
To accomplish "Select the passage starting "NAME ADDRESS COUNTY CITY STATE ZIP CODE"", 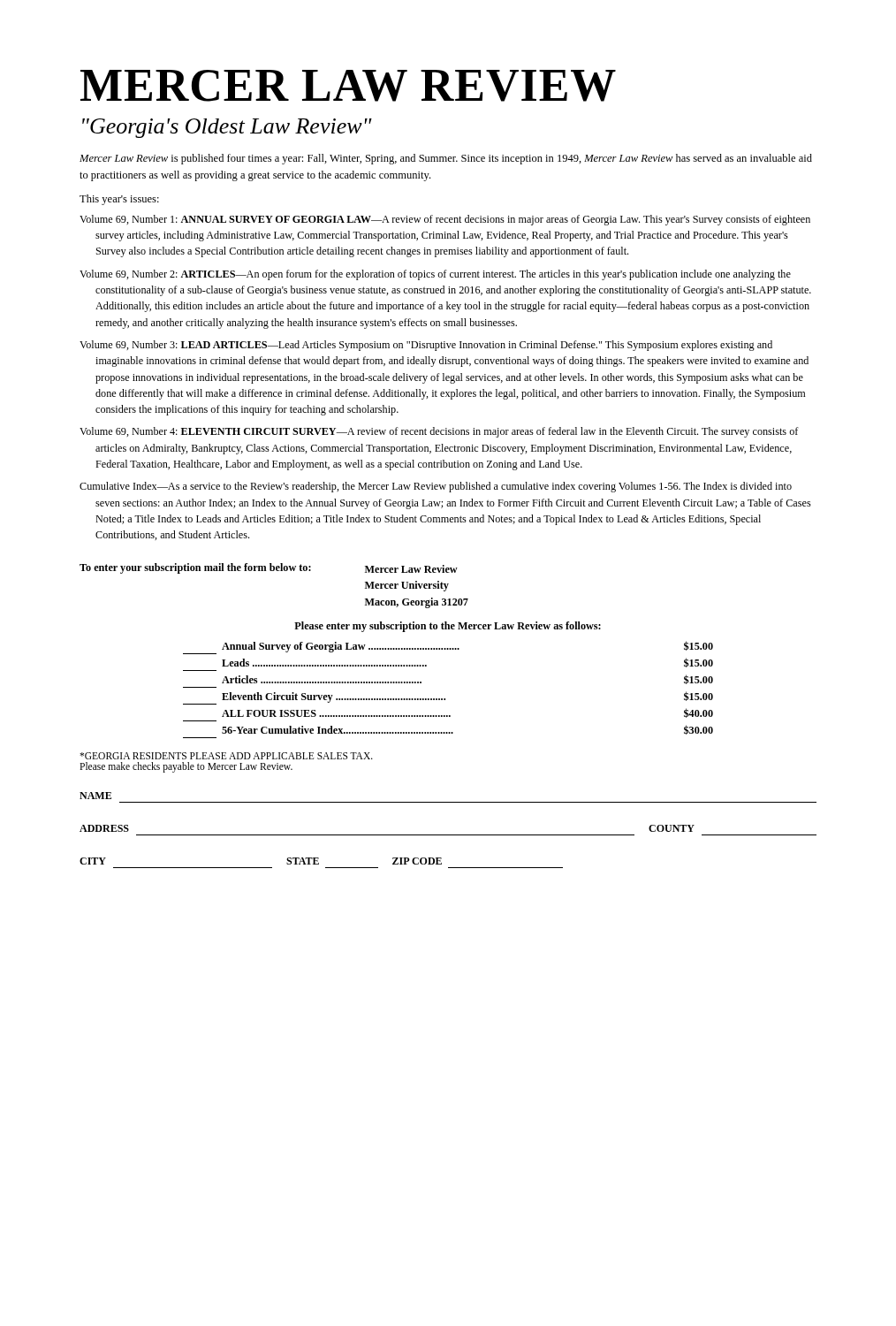I will 448,828.
